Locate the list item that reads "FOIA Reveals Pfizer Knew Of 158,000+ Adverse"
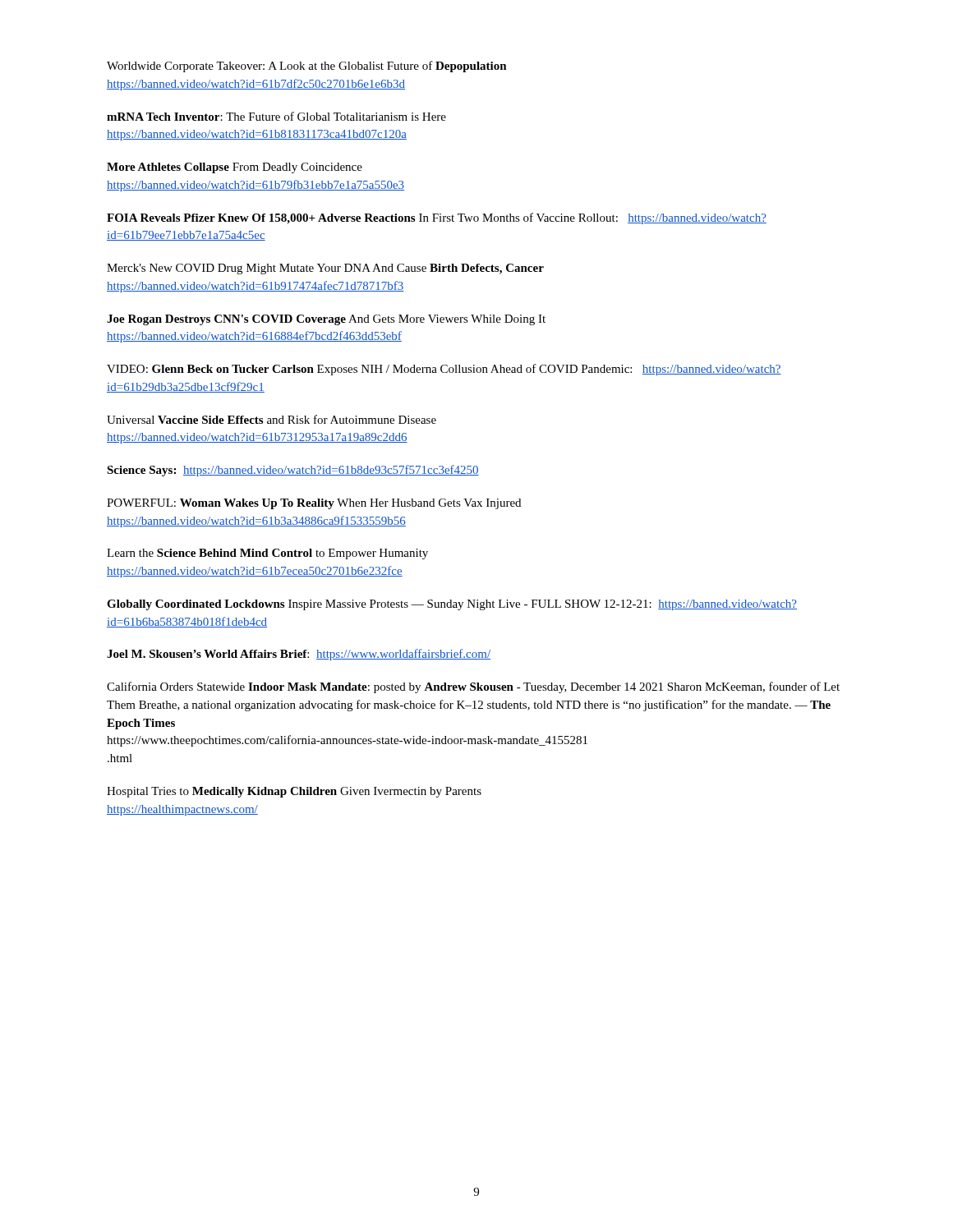This screenshot has width=953, height=1232. pyautogui.click(x=437, y=226)
